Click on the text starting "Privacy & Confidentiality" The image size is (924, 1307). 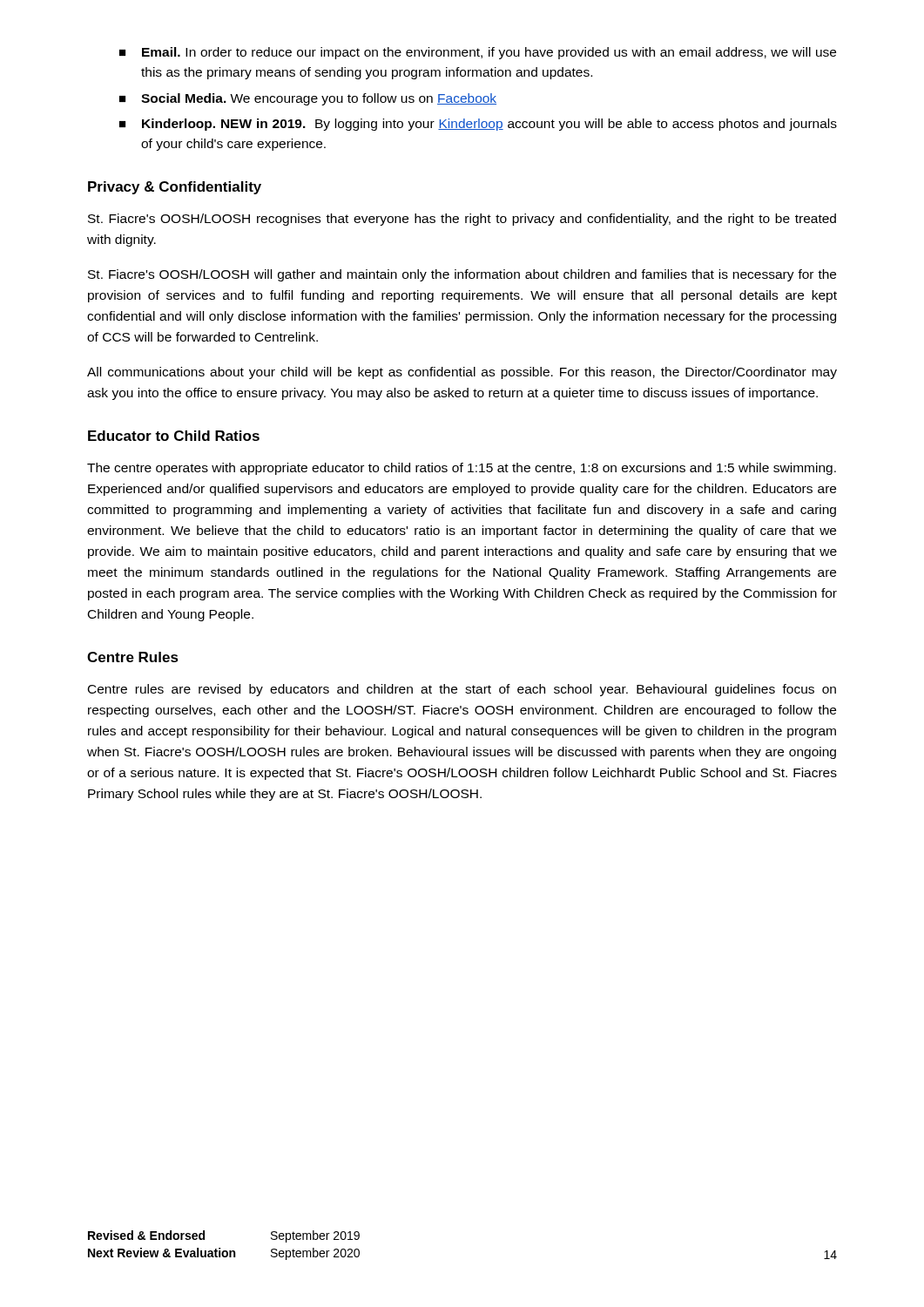(x=174, y=186)
